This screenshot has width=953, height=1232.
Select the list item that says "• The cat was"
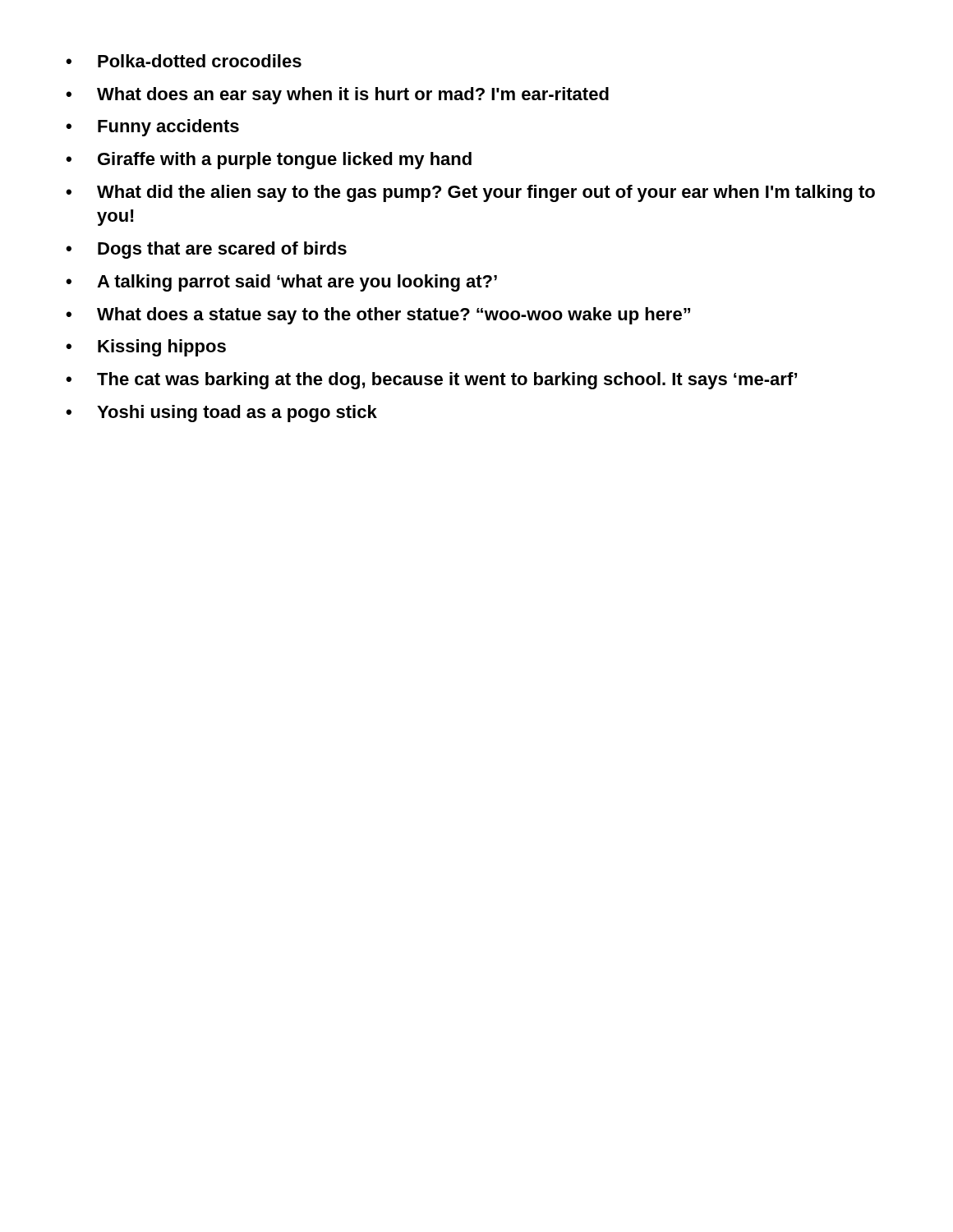pyautogui.click(x=476, y=379)
